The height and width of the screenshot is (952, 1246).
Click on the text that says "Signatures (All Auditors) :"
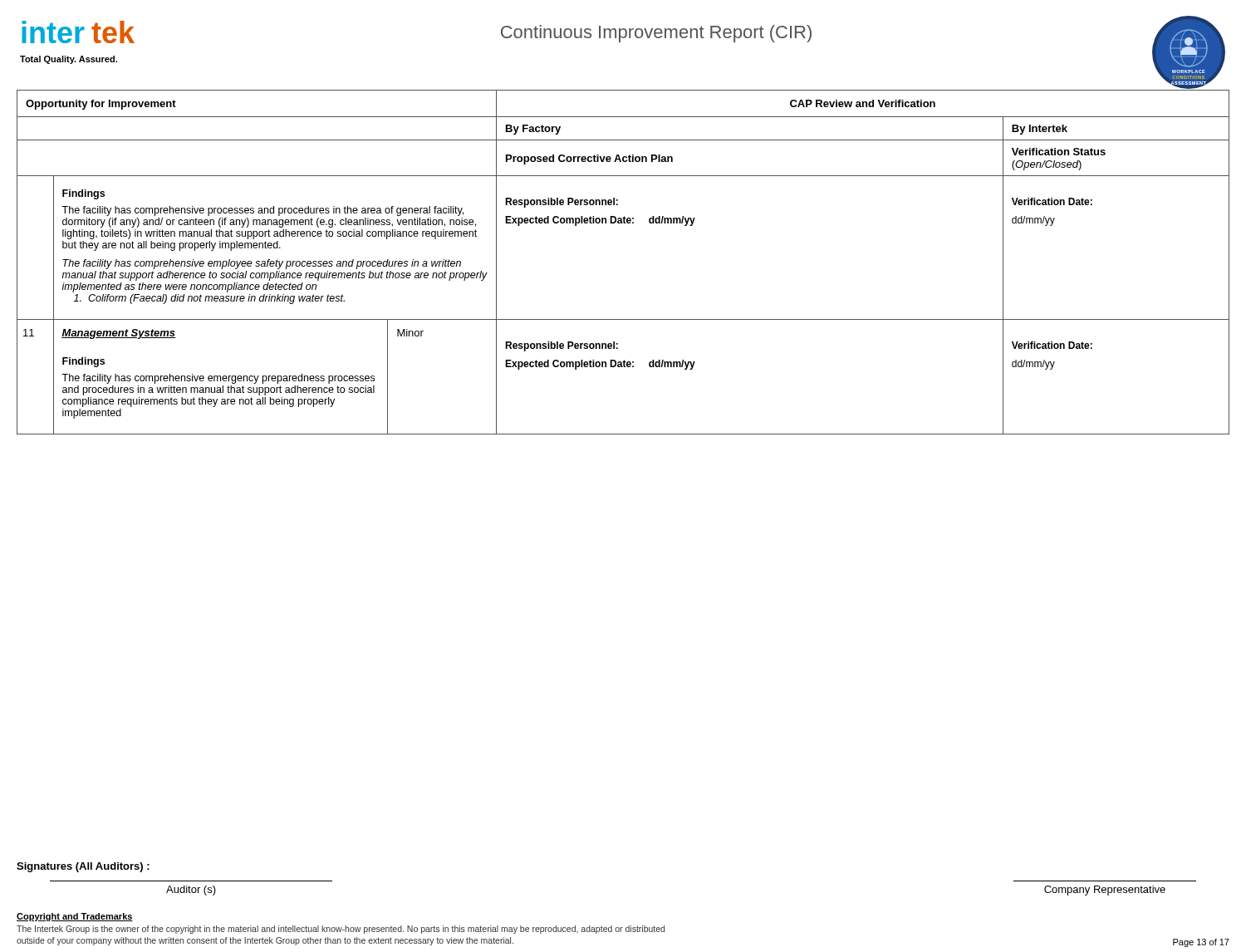coord(83,866)
